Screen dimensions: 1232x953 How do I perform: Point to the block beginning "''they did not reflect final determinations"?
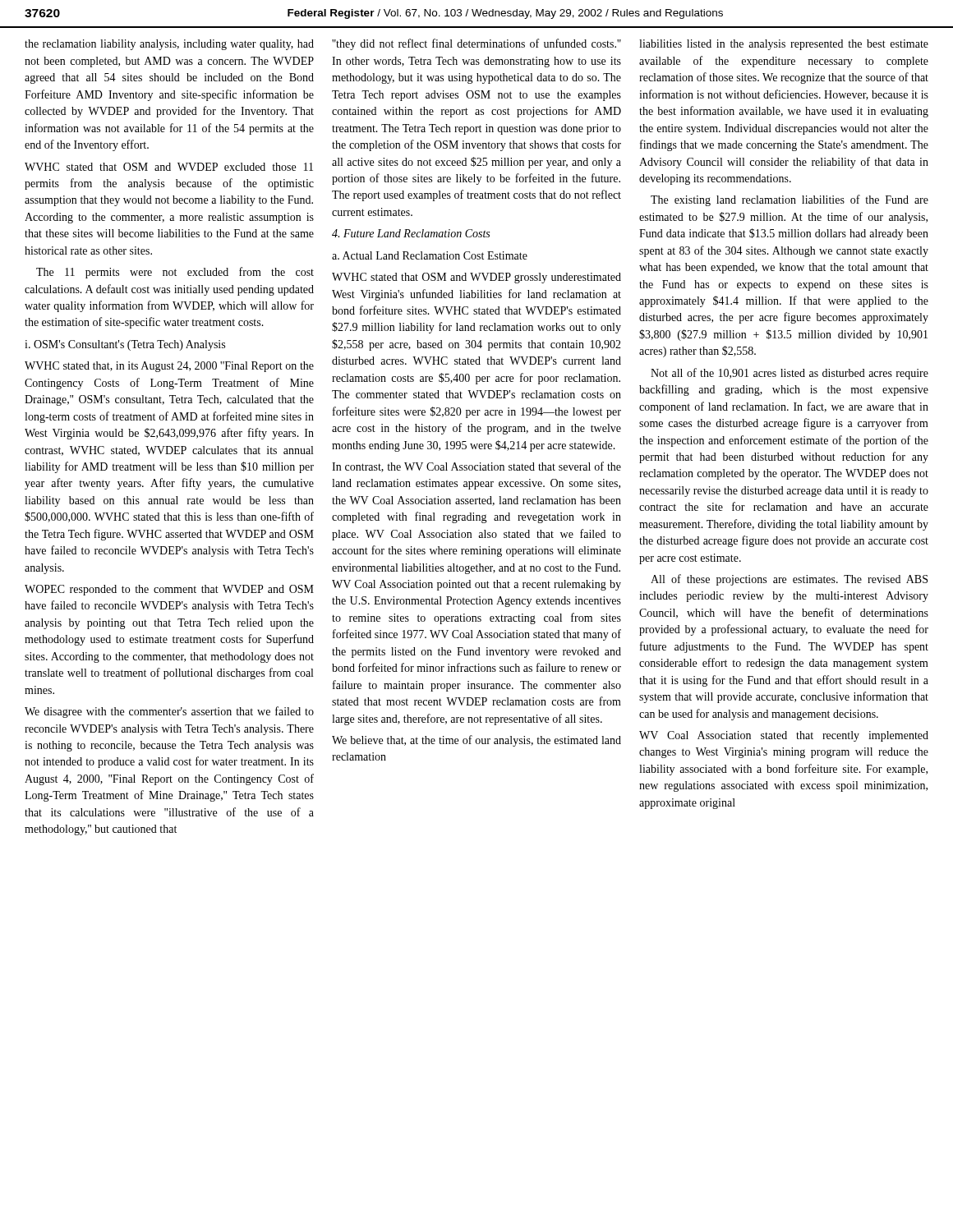pos(476,401)
